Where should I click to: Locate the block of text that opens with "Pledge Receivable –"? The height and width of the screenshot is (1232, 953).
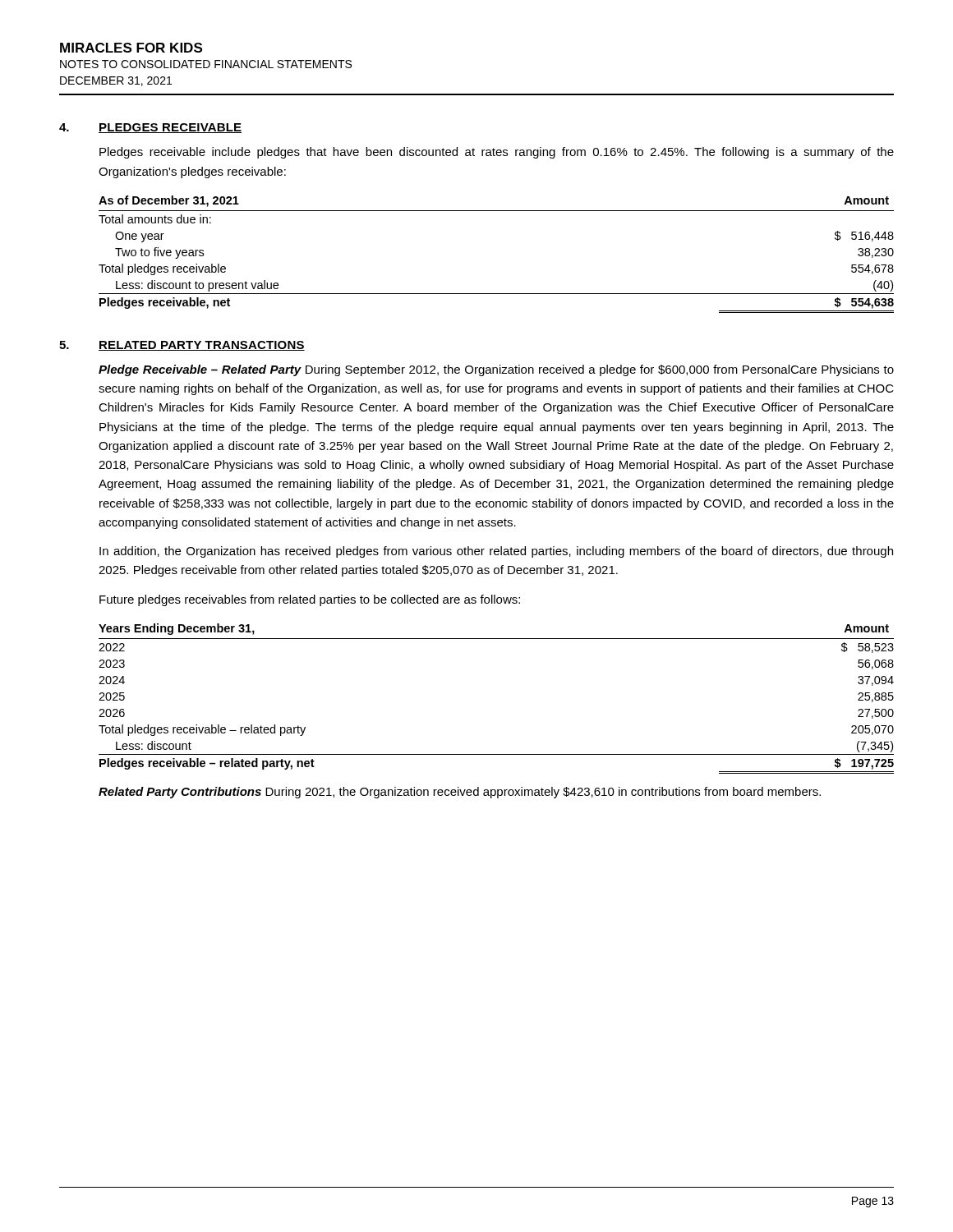496,446
